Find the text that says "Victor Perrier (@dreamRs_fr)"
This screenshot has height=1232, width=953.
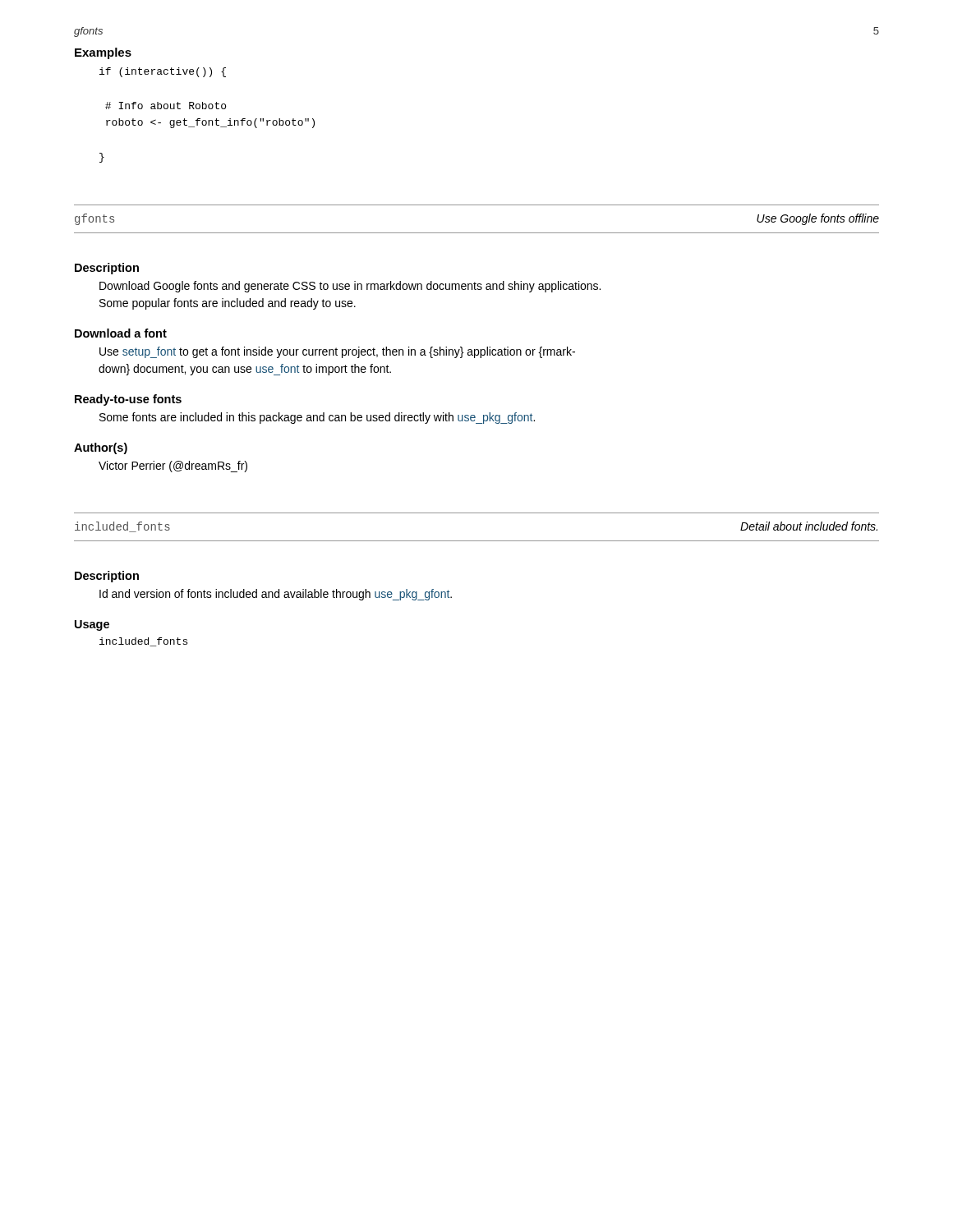pos(173,466)
